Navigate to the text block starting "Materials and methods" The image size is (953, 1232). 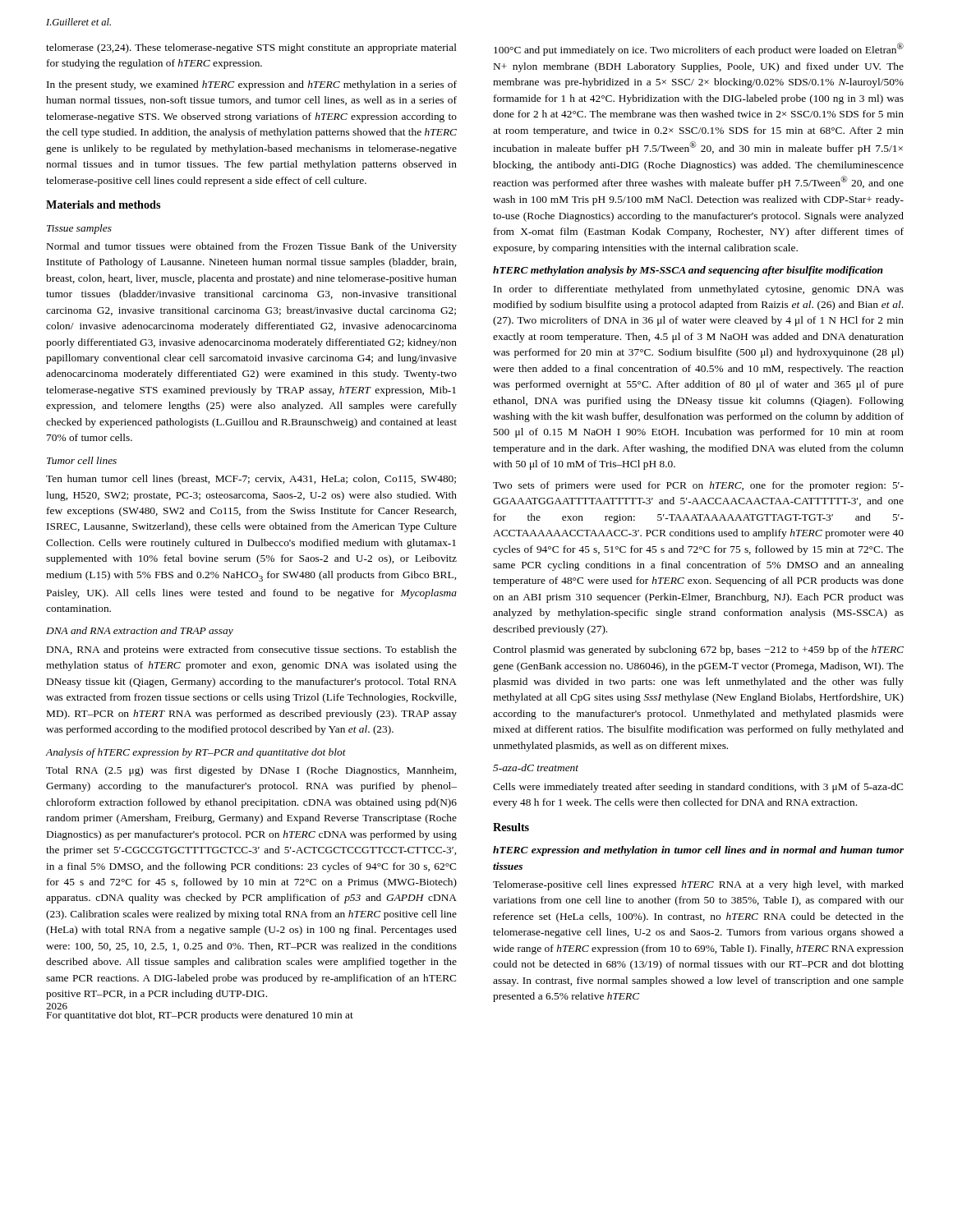[103, 205]
